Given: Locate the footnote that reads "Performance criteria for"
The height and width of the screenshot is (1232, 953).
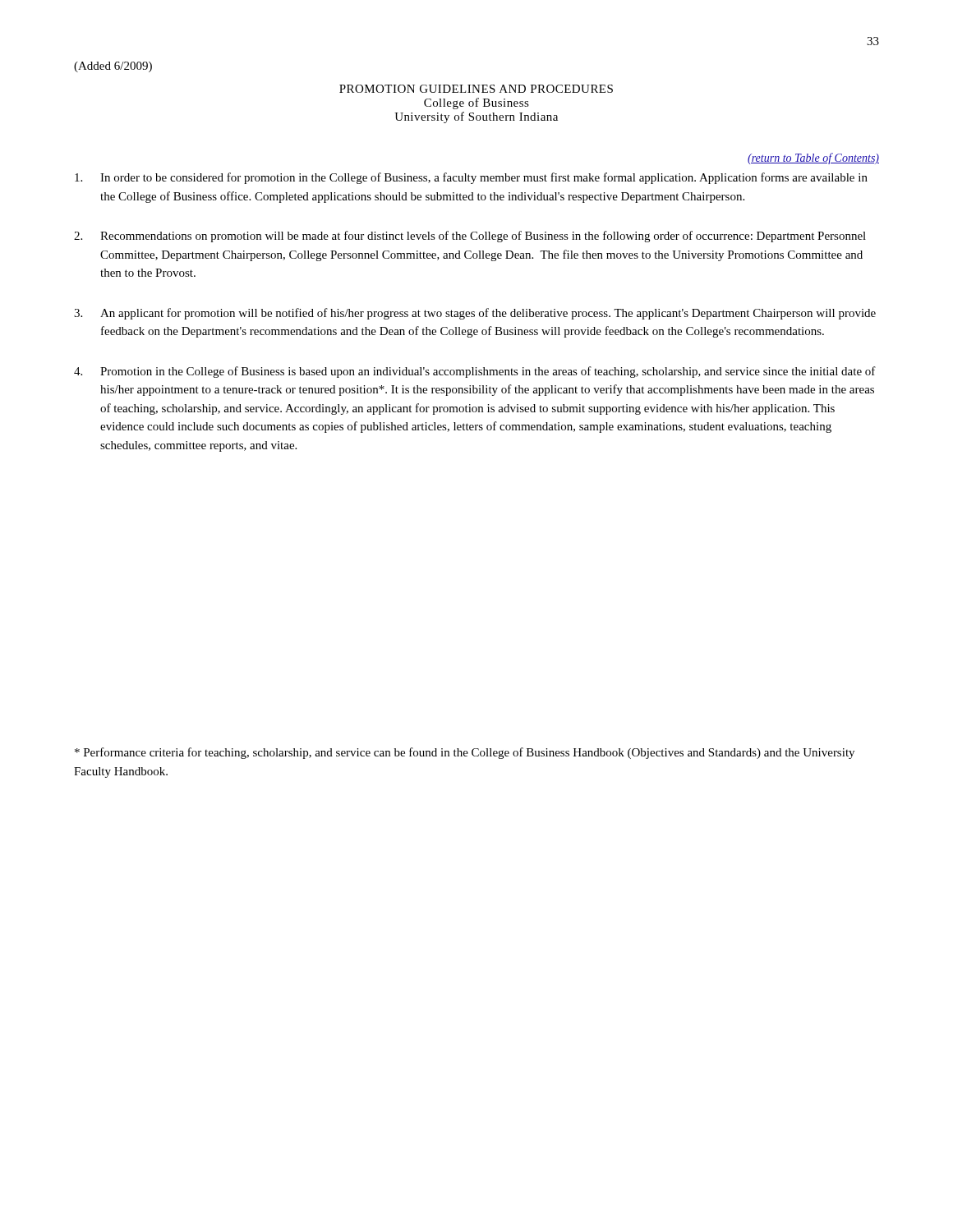Looking at the screenshot, I should pos(464,762).
